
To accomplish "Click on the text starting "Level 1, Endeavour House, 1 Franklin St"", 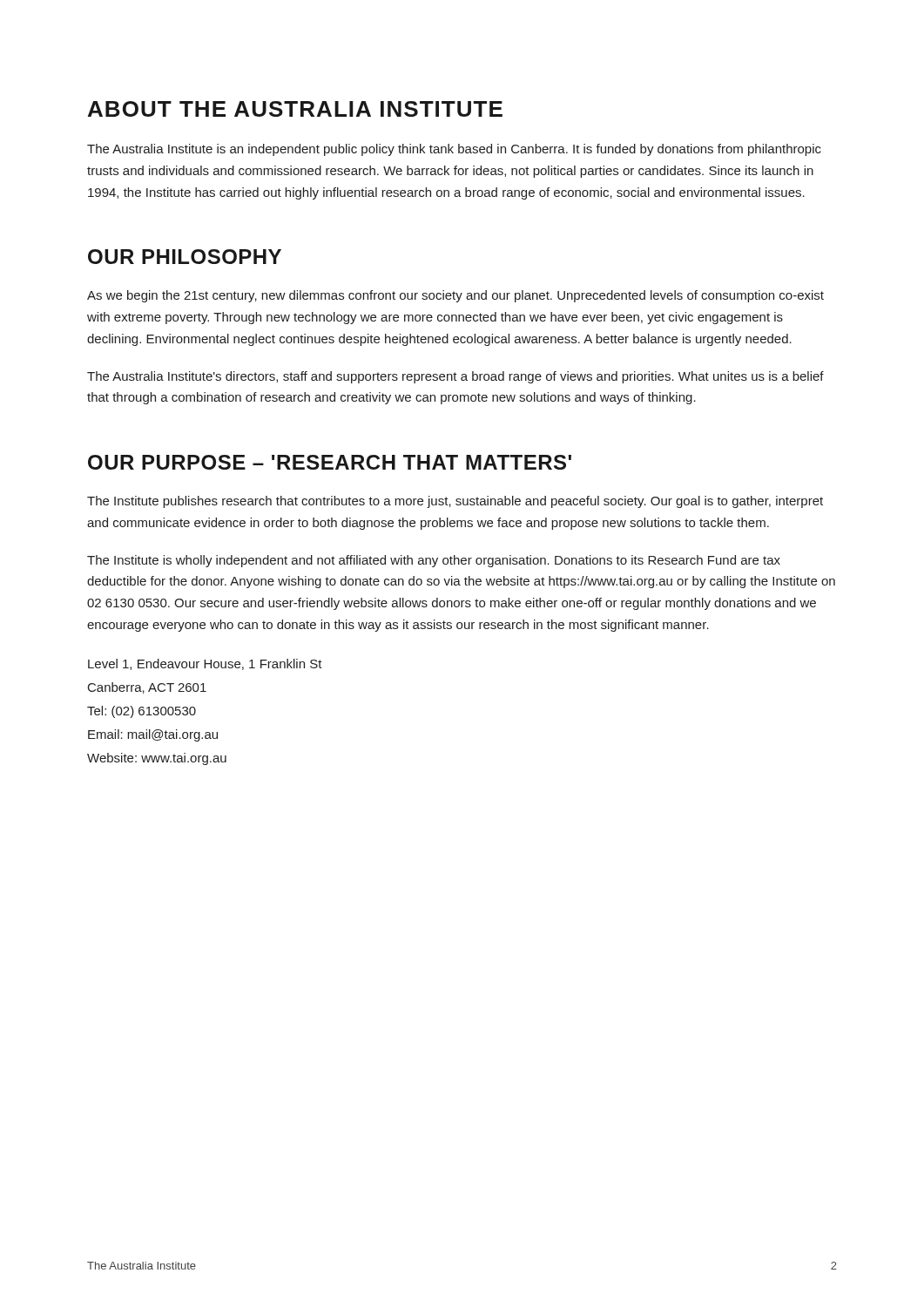I will 204,710.
